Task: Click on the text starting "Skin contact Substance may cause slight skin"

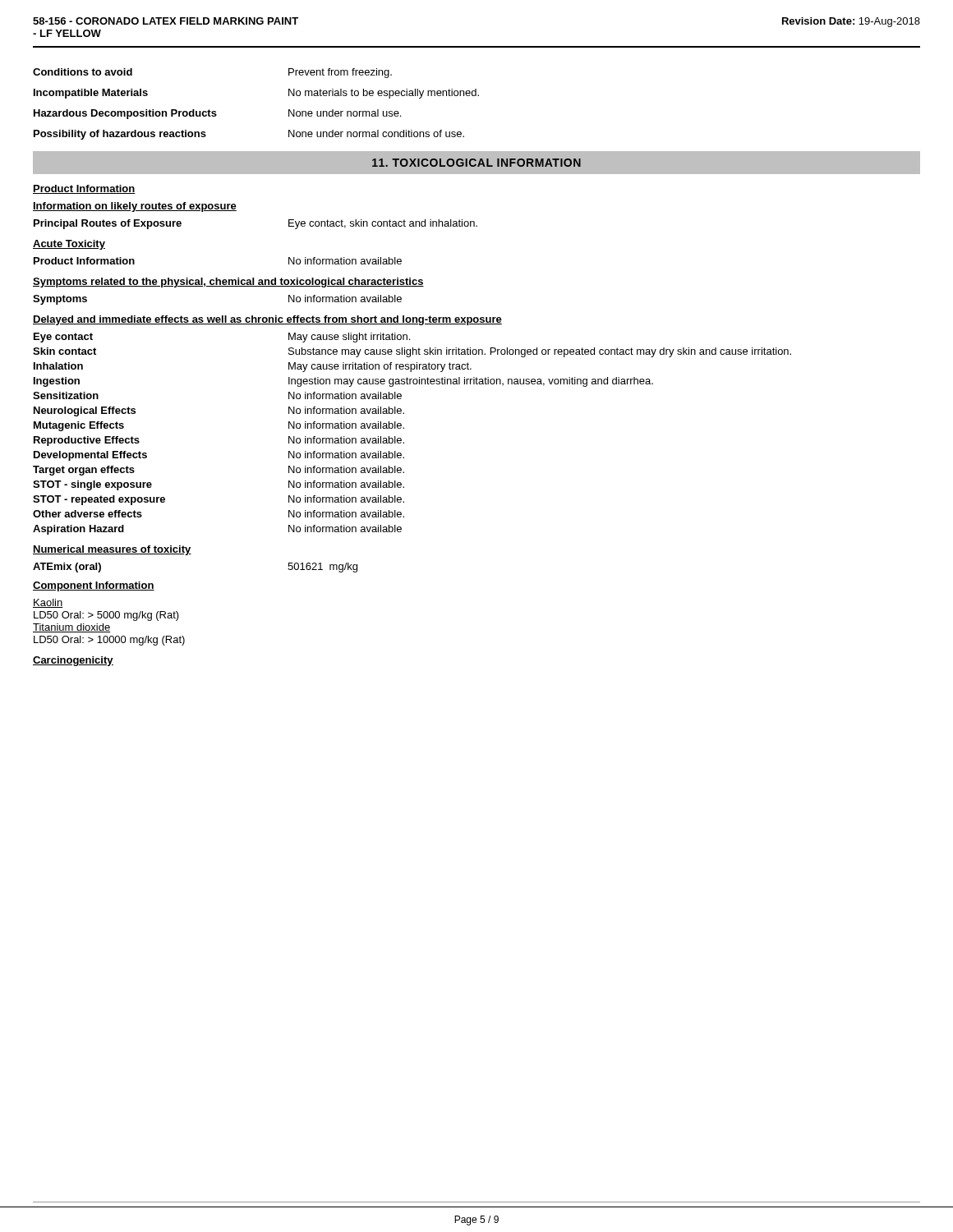Action: pos(476,351)
